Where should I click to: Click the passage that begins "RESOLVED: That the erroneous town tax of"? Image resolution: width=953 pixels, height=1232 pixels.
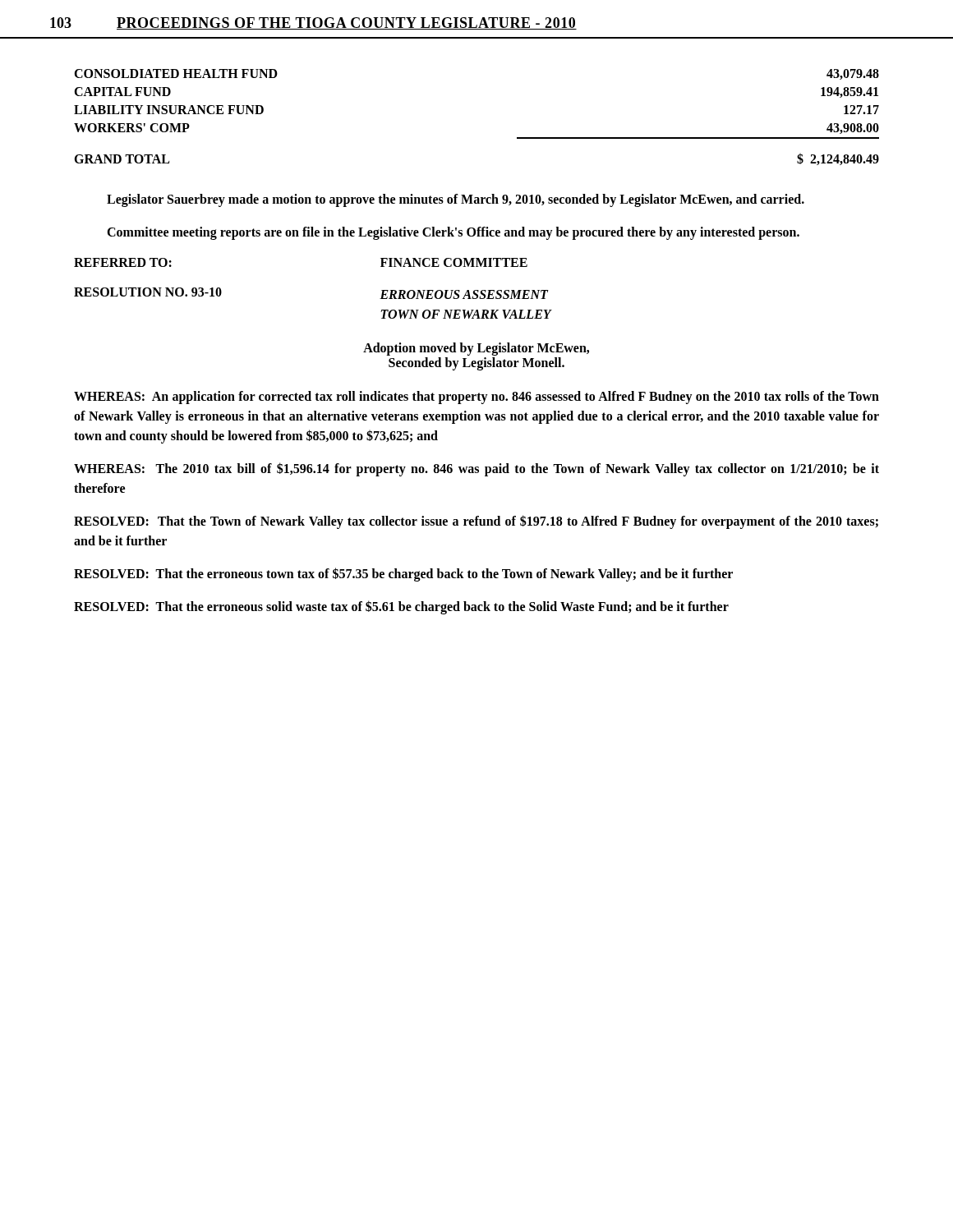tap(404, 574)
